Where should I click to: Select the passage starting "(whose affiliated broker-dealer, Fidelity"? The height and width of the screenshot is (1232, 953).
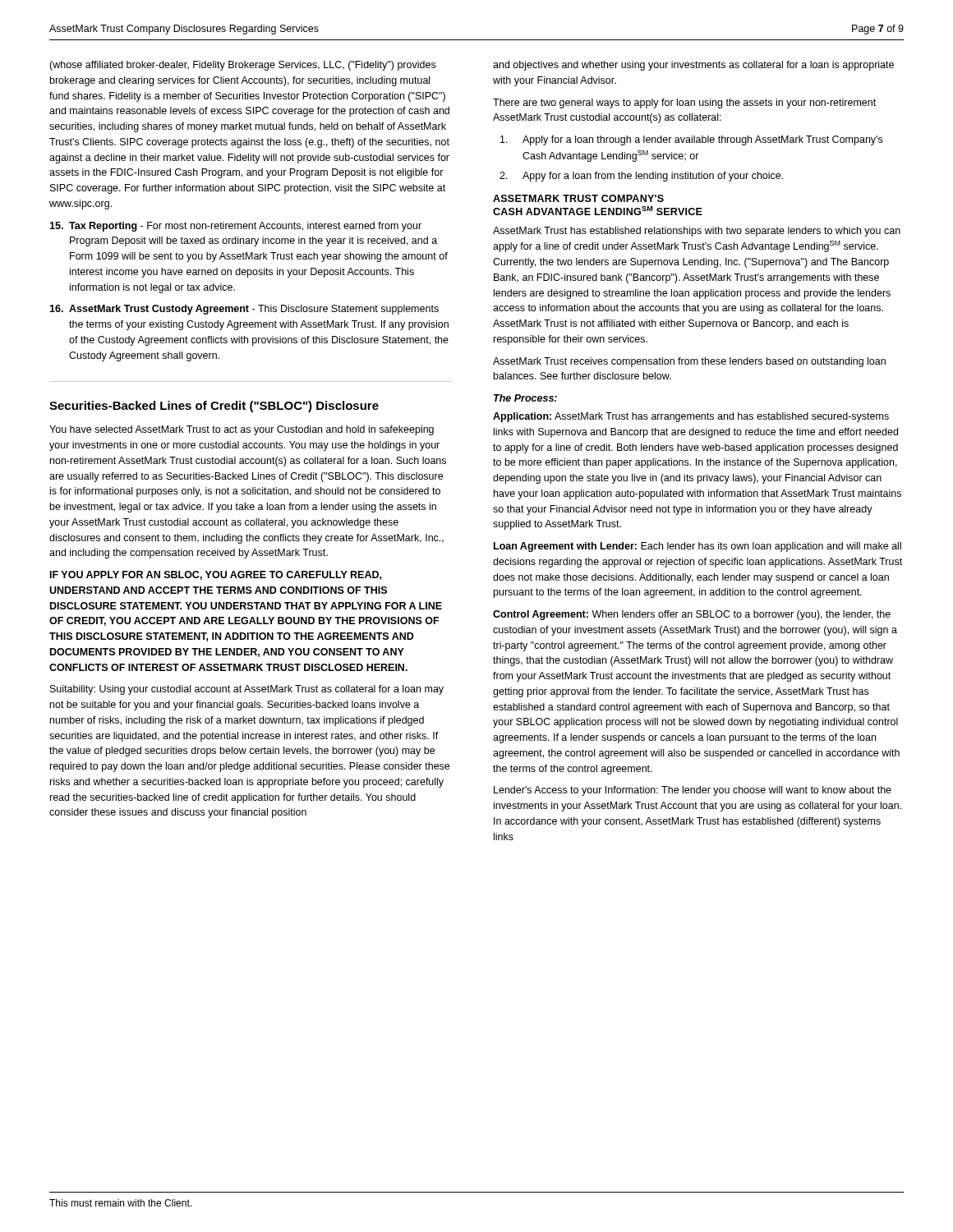pyautogui.click(x=251, y=135)
